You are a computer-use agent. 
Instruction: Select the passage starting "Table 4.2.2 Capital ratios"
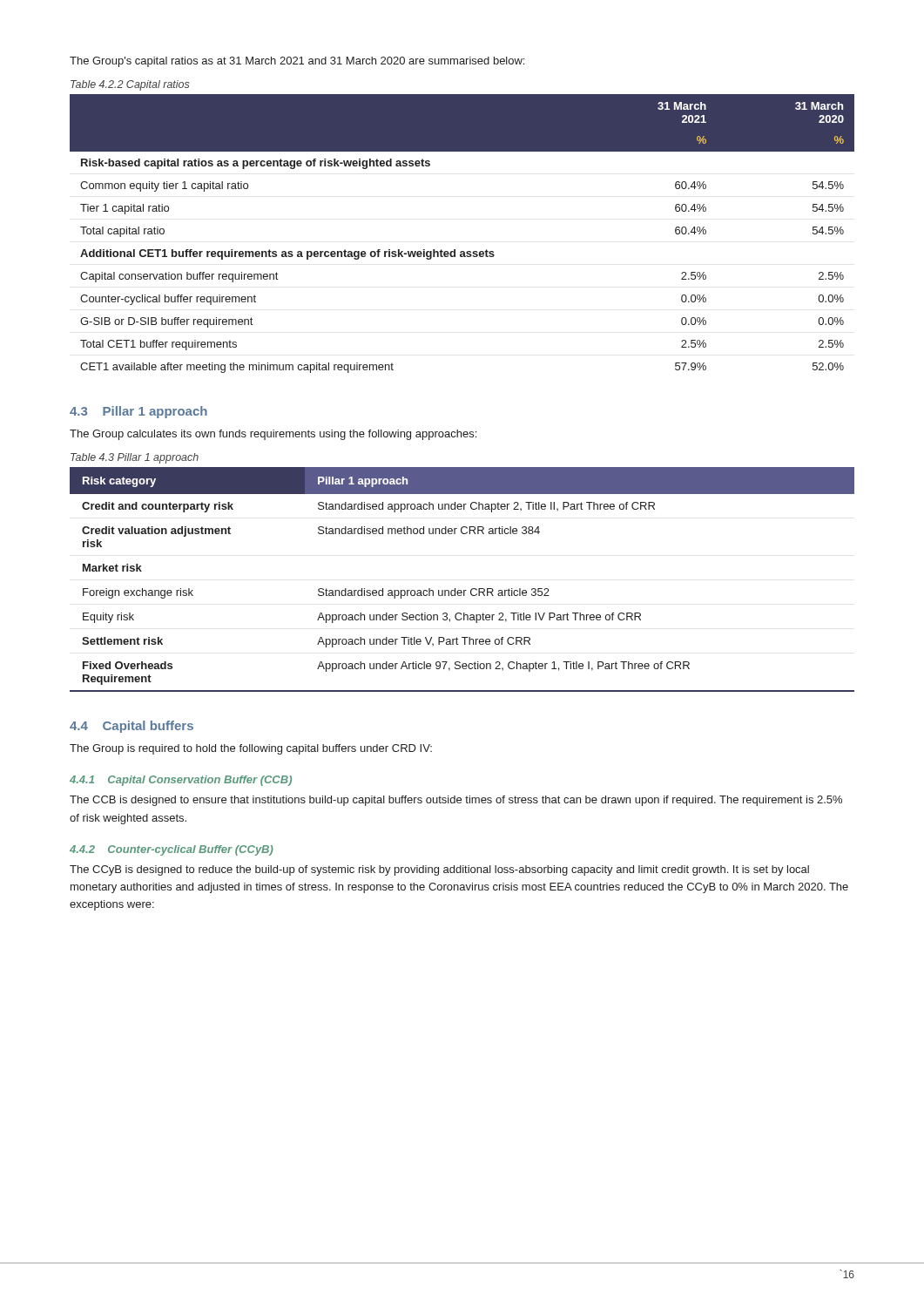pyautogui.click(x=130, y=85)
